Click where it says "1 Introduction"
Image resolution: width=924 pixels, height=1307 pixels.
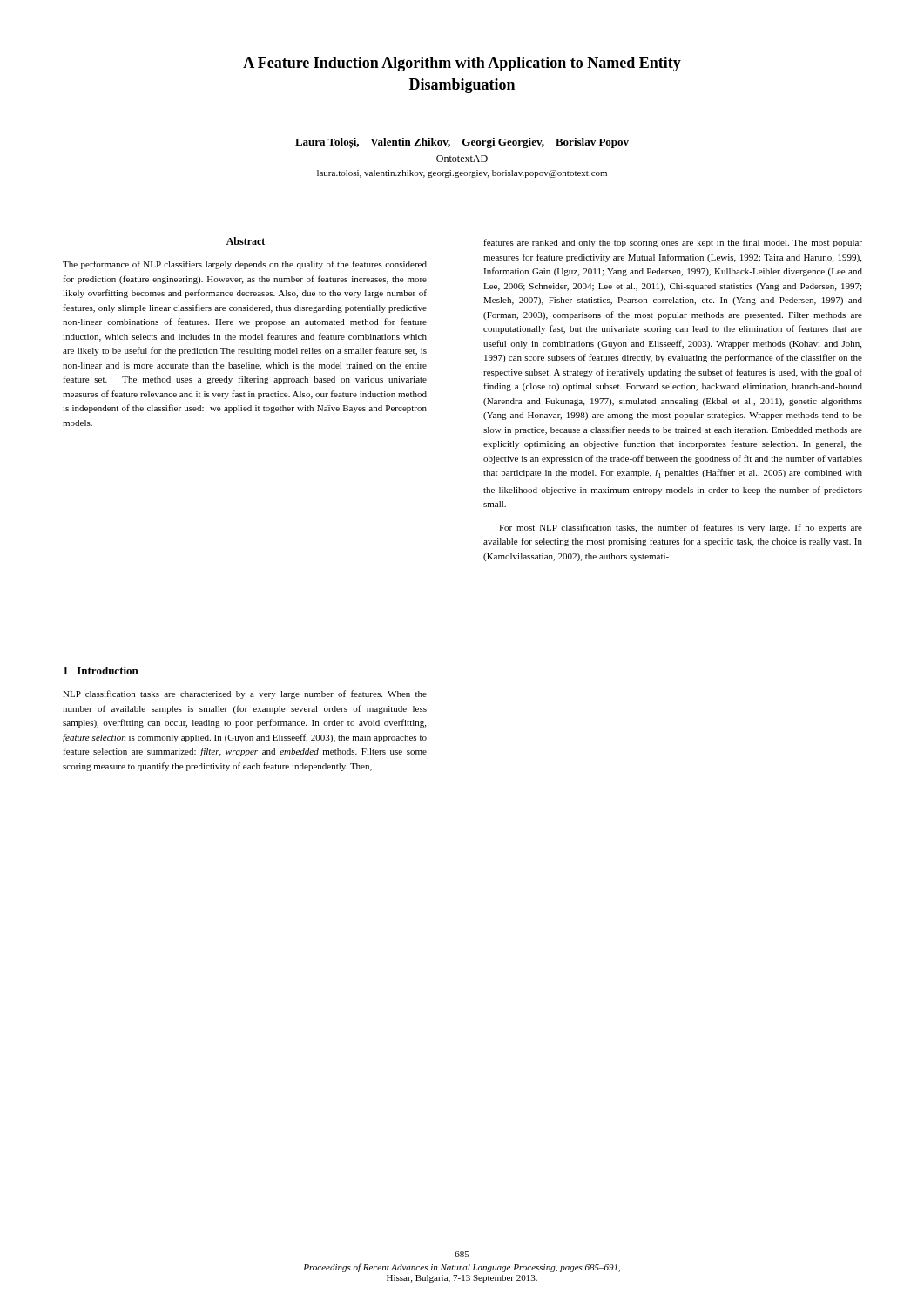point(101,670)
